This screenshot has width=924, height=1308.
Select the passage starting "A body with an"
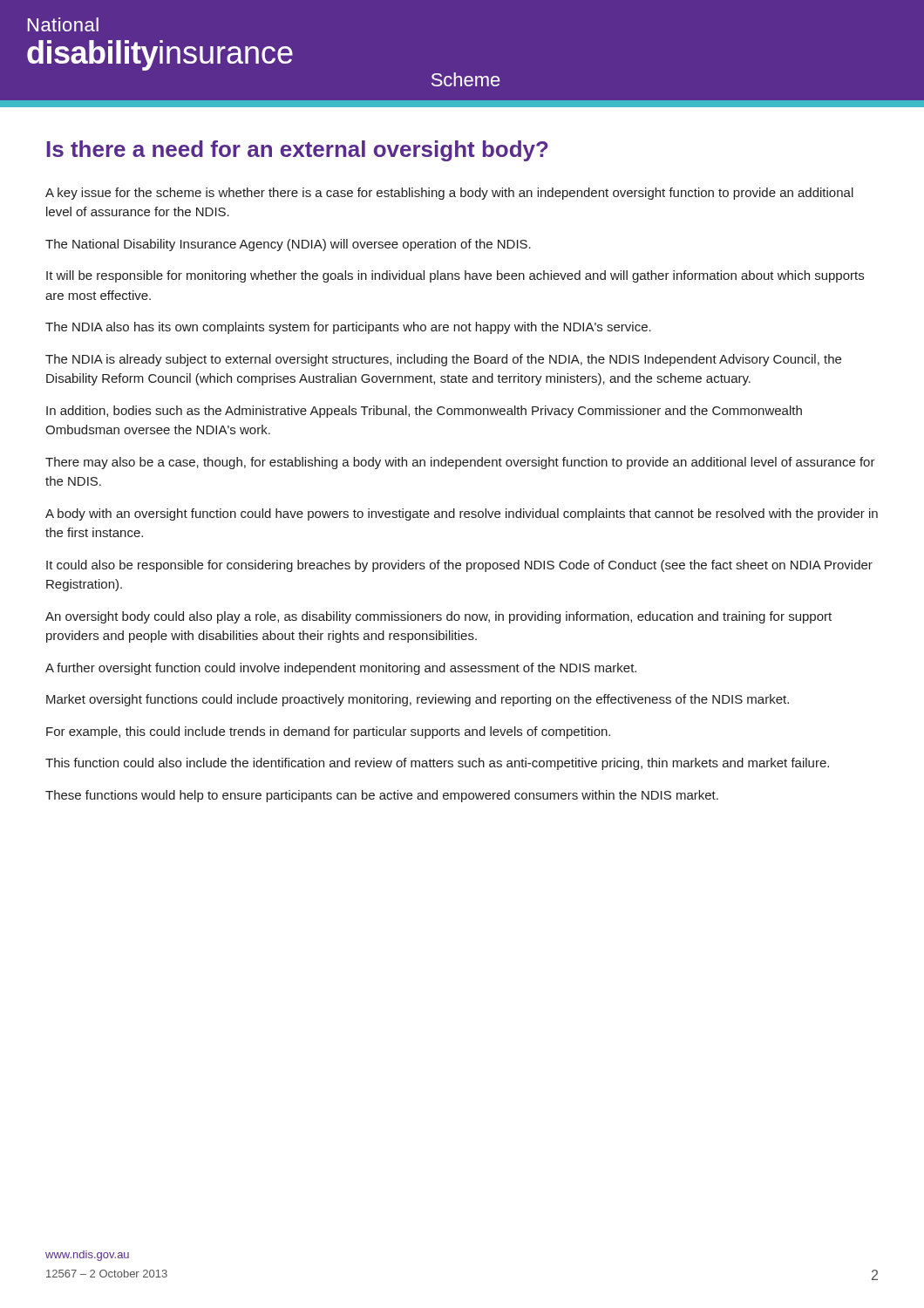click(462, 523)
